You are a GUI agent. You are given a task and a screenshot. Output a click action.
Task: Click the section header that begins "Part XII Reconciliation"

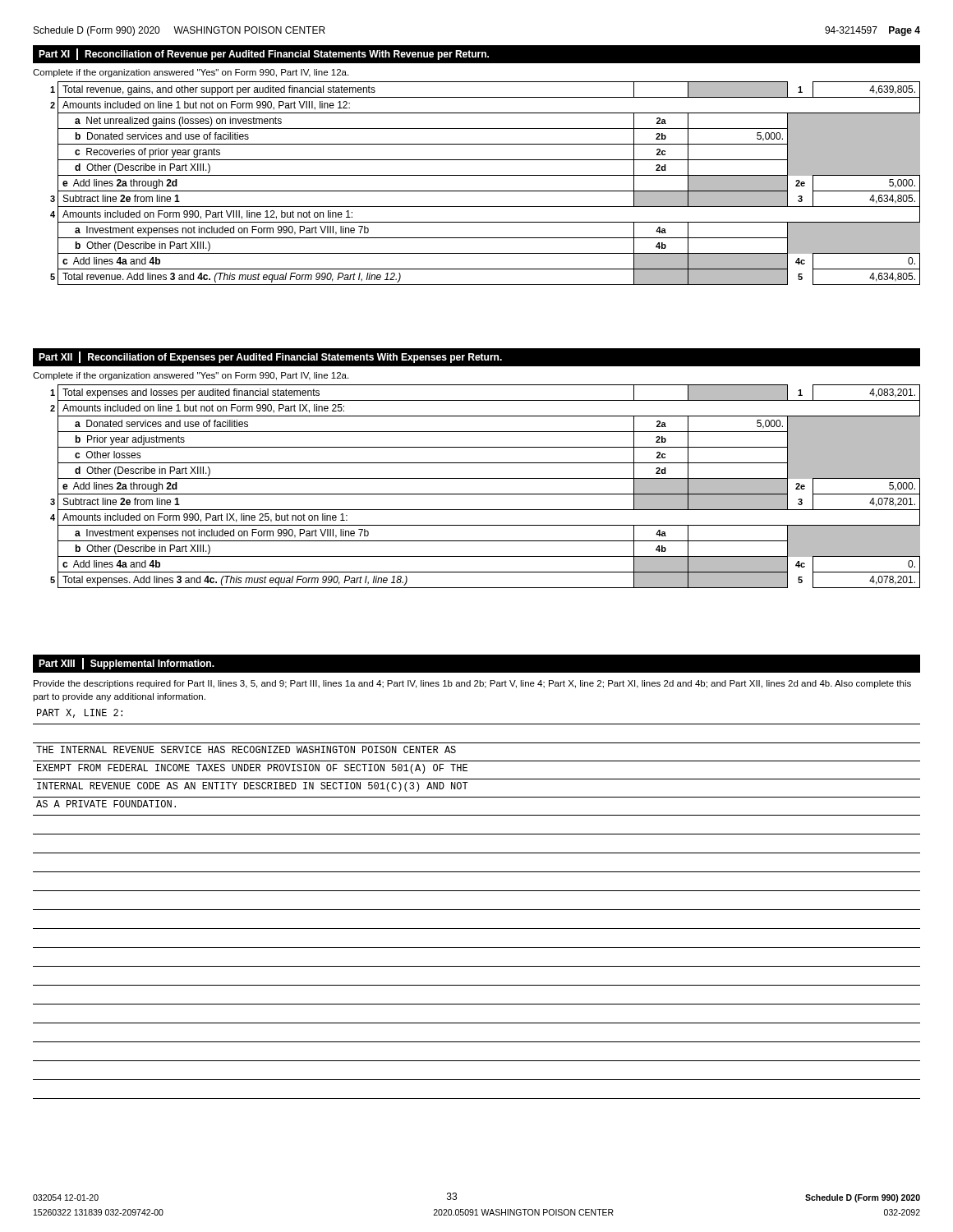[x=270, y=357]
